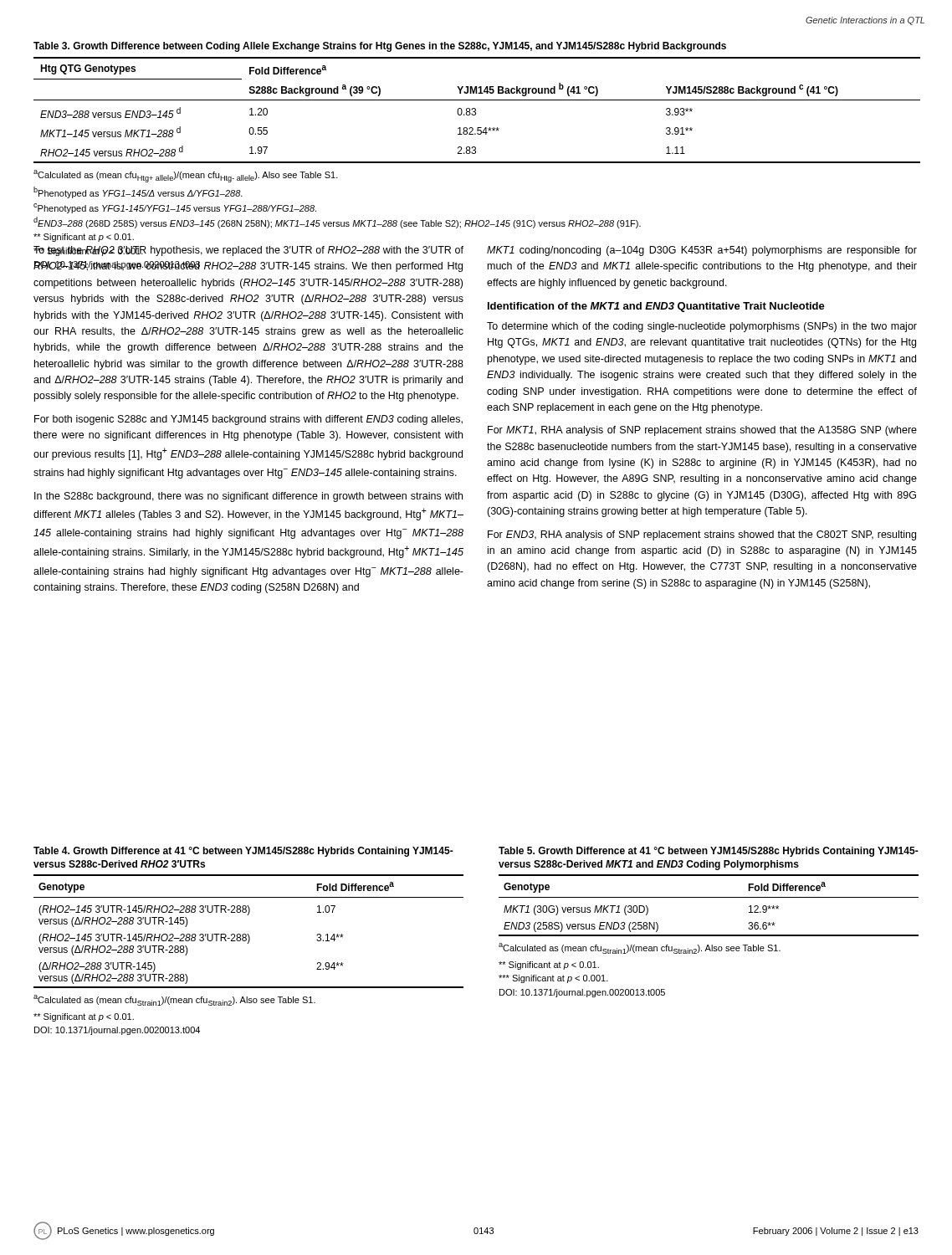The width and height of the screenshot is (952, 1255).
Task: Find the table that mentions "( RHO2–145 3′UTR-145/ RHO2–288"
Action: coord(248,941)
